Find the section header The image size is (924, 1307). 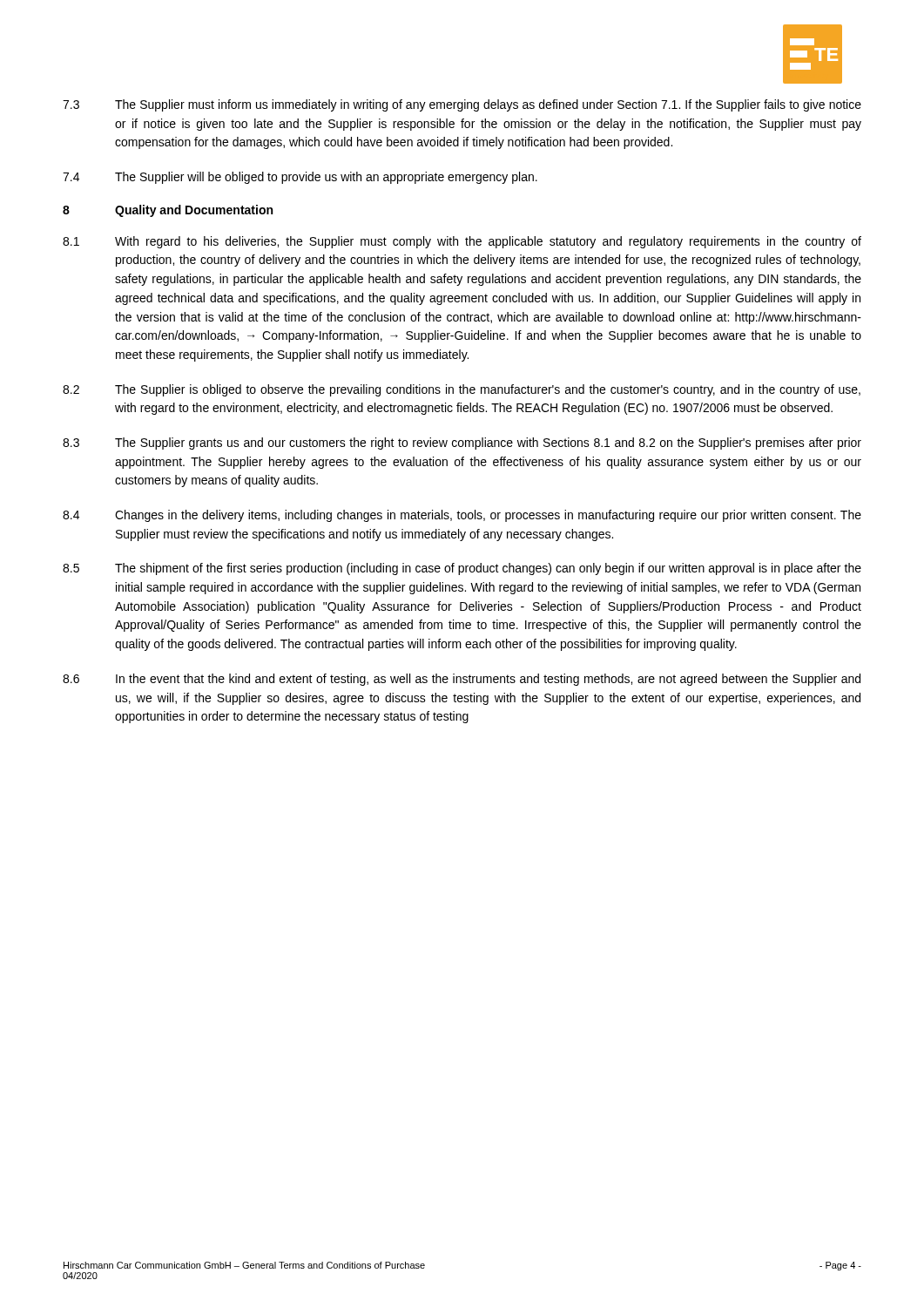point(168,210)
